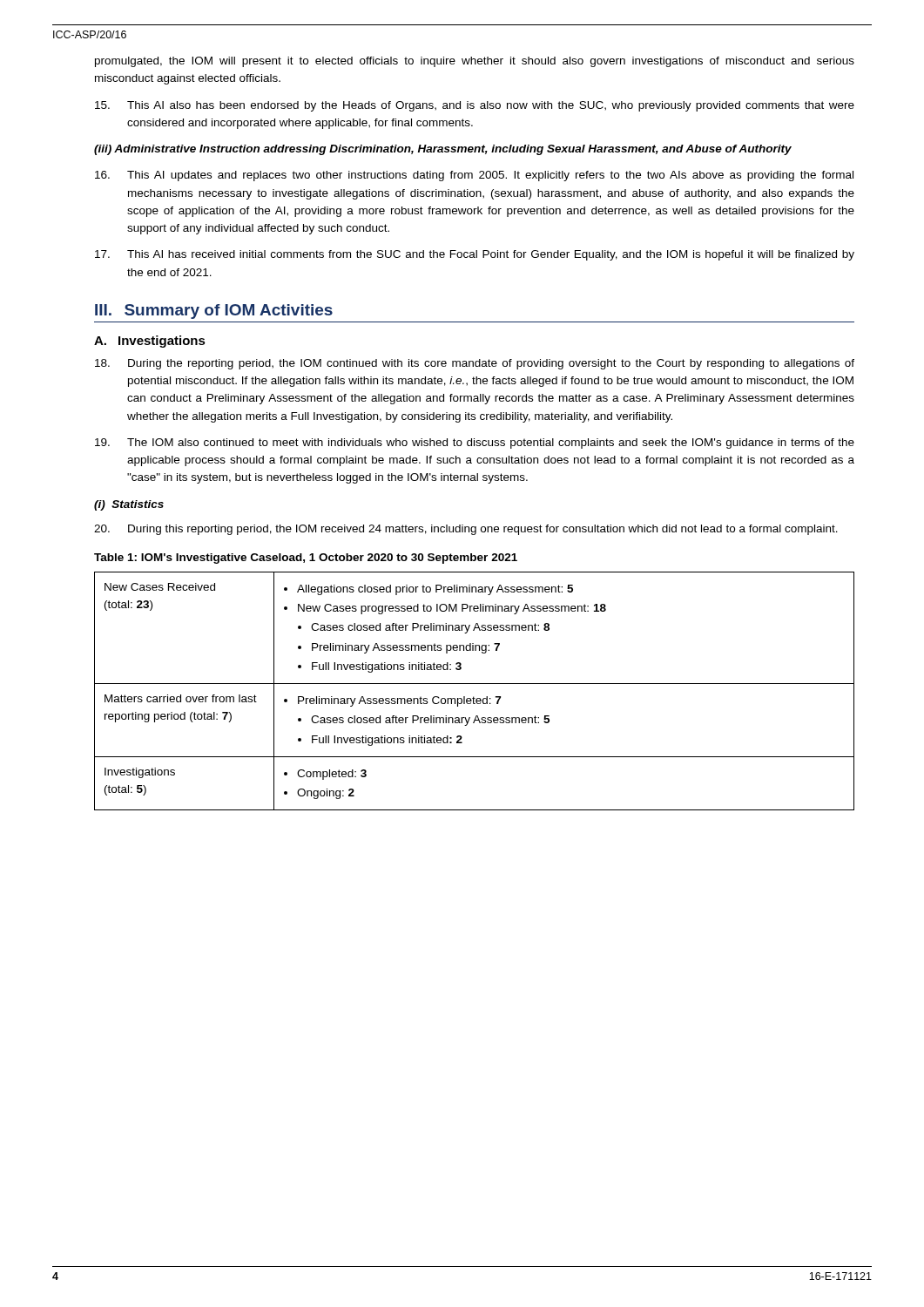924x1307 pixels.
Task: Point to the text block starting "This AI has received"
Action: point(474,264)
